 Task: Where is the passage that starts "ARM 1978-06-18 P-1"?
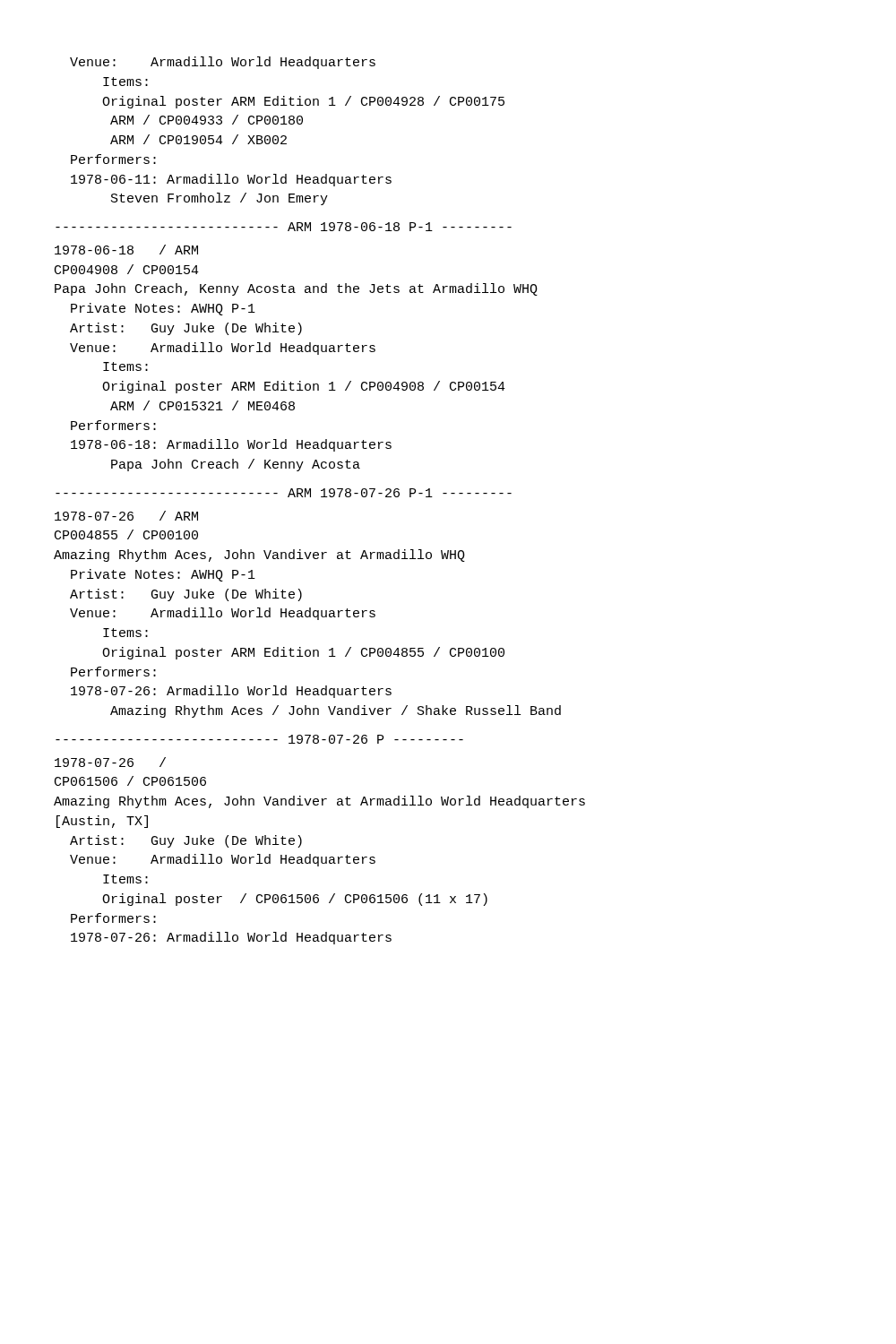pos(284,228)
